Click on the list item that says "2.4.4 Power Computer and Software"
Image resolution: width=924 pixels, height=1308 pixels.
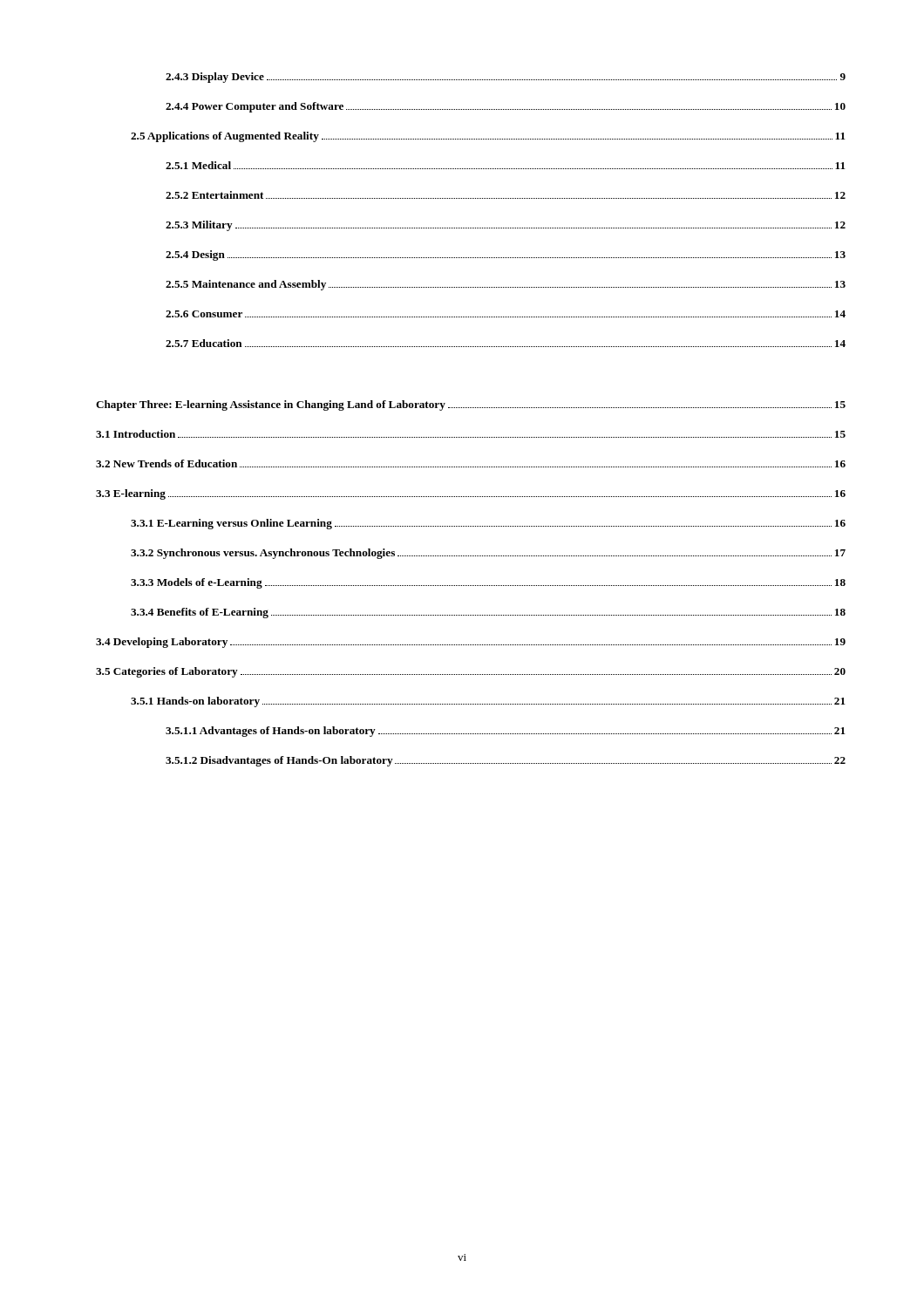pos(506,106)
